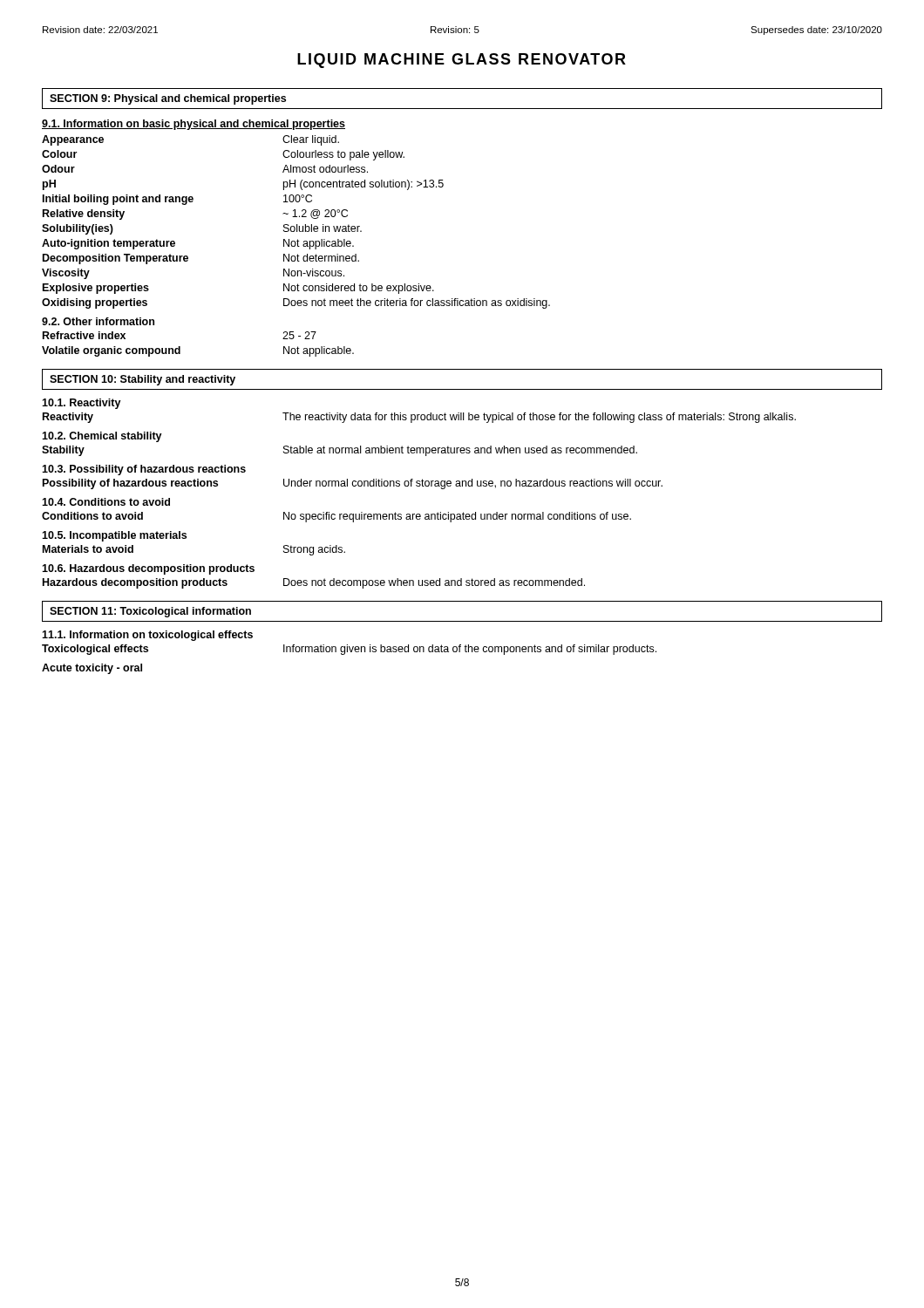Select the text starting "9.1. Information on basic physical and"
The image size is (924, 1308).
click(x=194, y=124)
